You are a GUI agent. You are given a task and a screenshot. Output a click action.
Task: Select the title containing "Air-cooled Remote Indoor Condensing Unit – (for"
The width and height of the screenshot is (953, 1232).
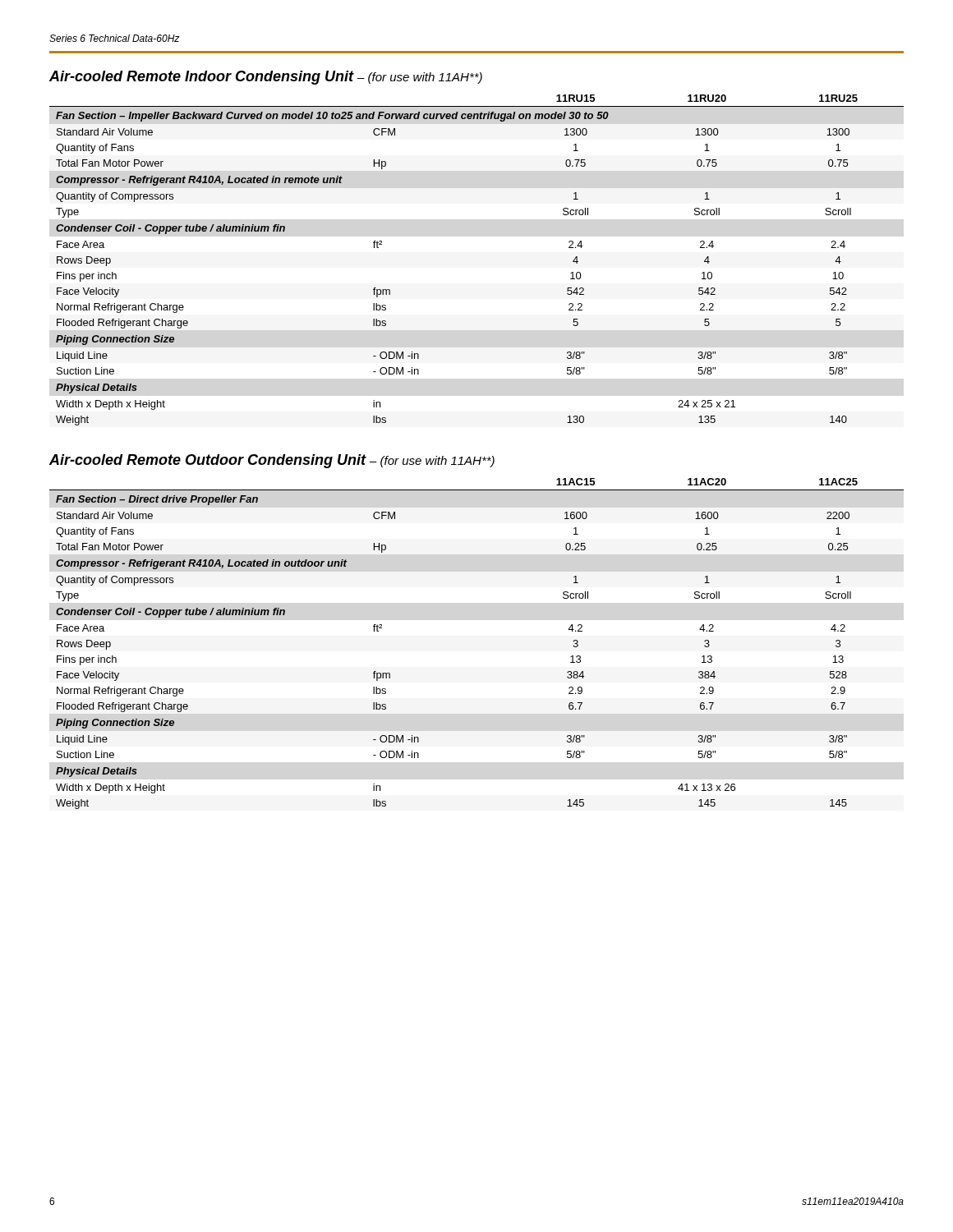pyautogui.click(x=266, y=76)
